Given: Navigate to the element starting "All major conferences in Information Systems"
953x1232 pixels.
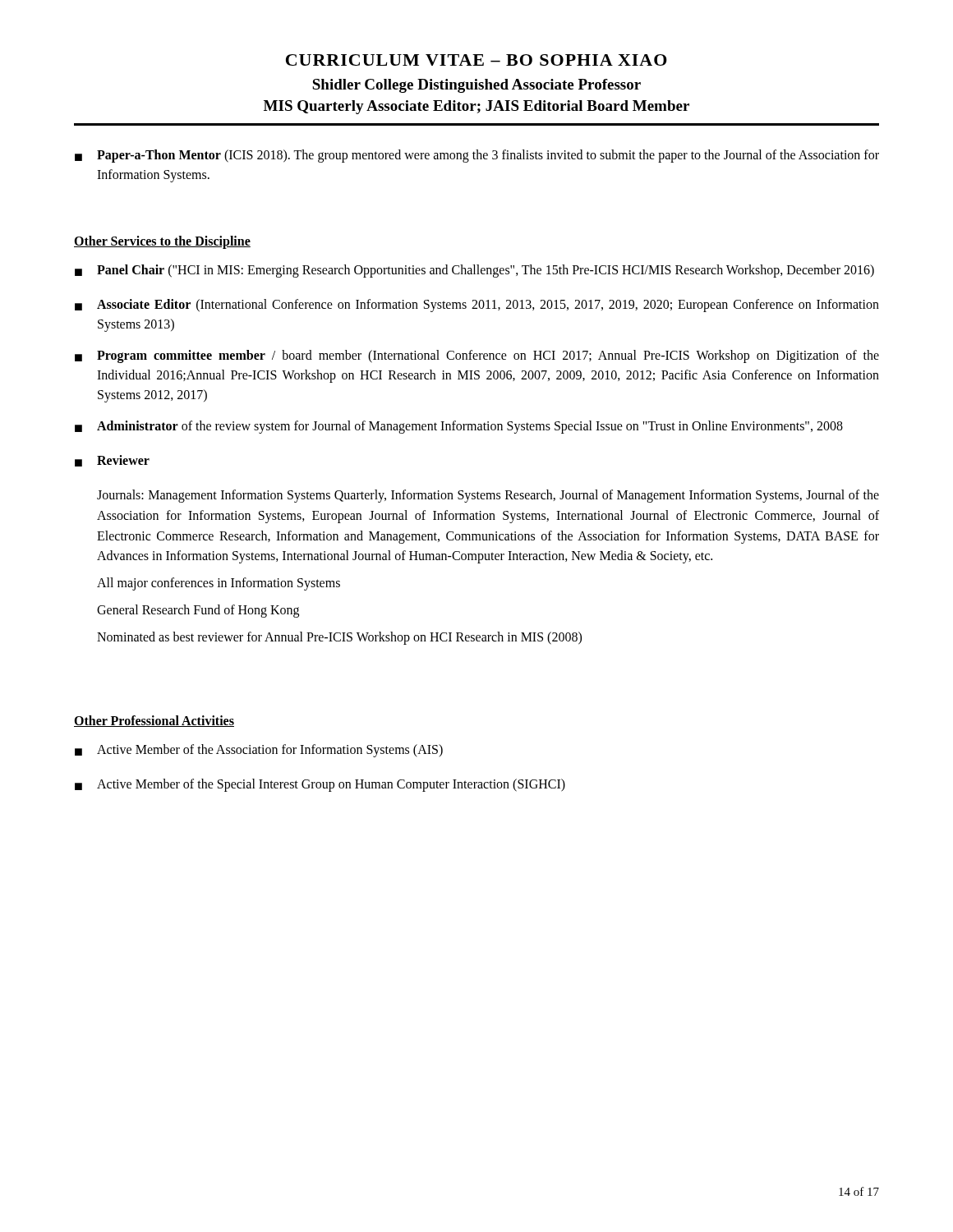Looking at the screenshot, I should [x=219, y=583].
